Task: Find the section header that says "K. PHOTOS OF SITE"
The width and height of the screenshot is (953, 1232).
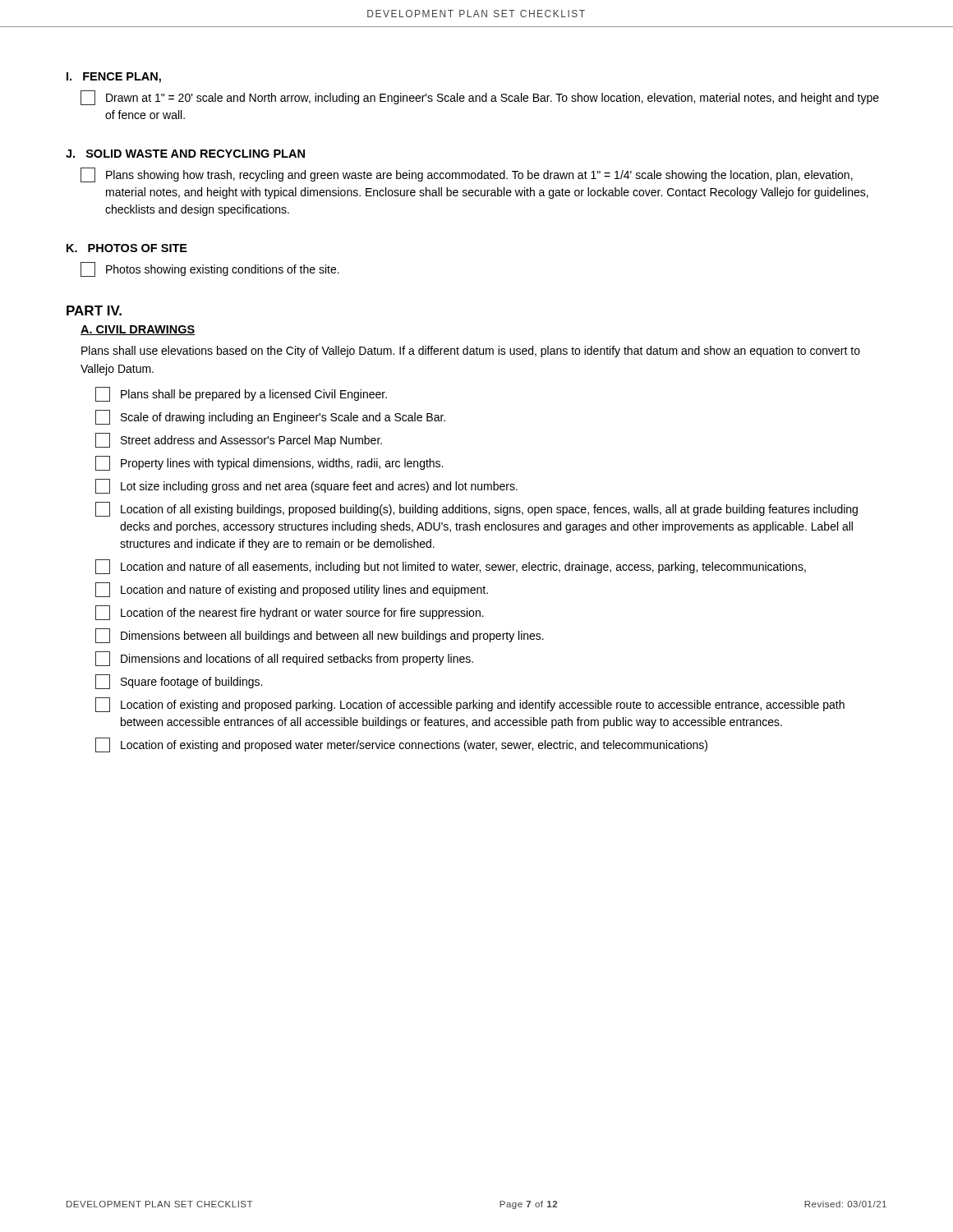Action: 127,248
